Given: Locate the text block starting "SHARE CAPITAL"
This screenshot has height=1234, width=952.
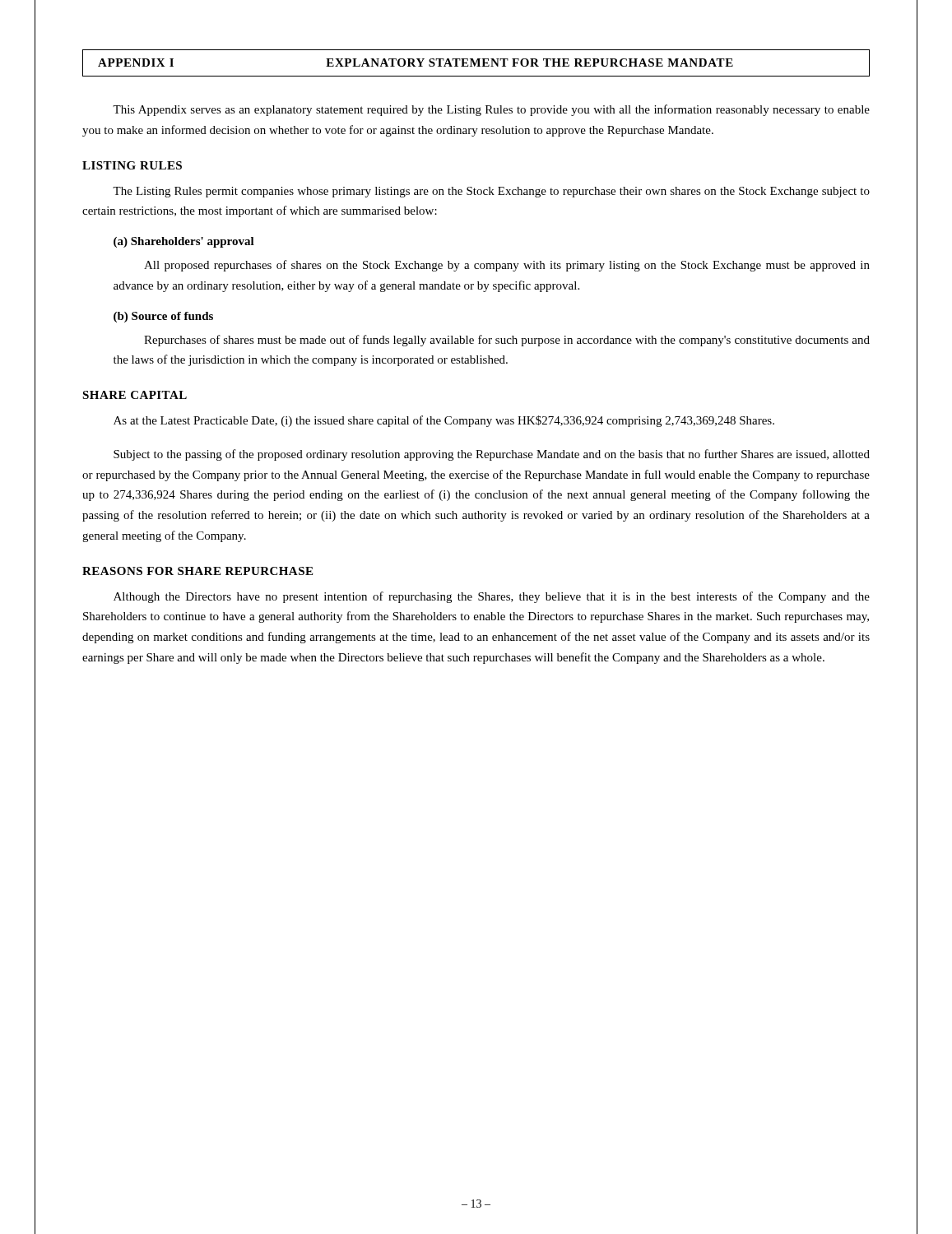Looking at the screenshot, I should (x=135, y=395).
